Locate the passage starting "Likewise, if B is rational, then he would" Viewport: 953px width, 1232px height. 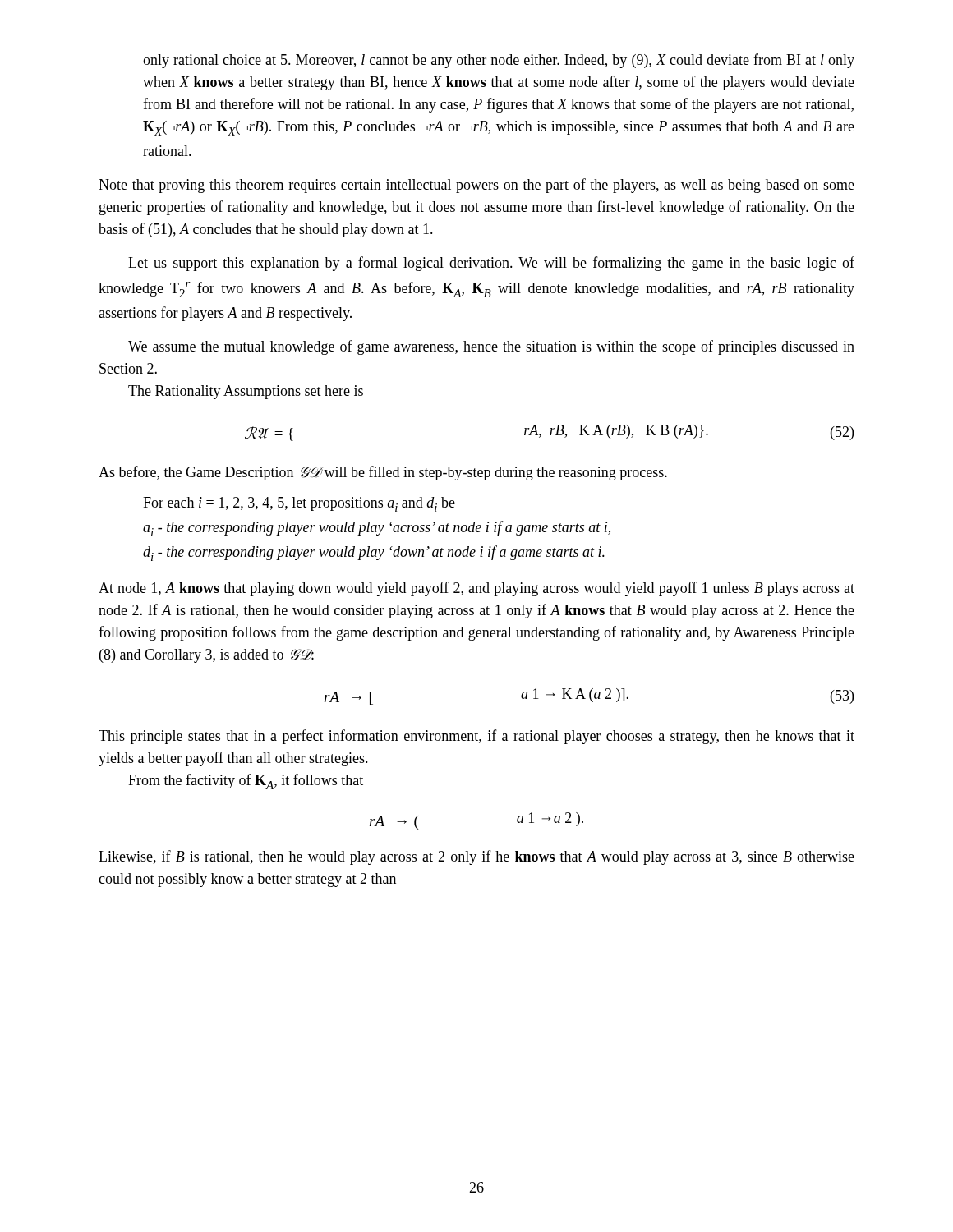(x=476, y=867)
